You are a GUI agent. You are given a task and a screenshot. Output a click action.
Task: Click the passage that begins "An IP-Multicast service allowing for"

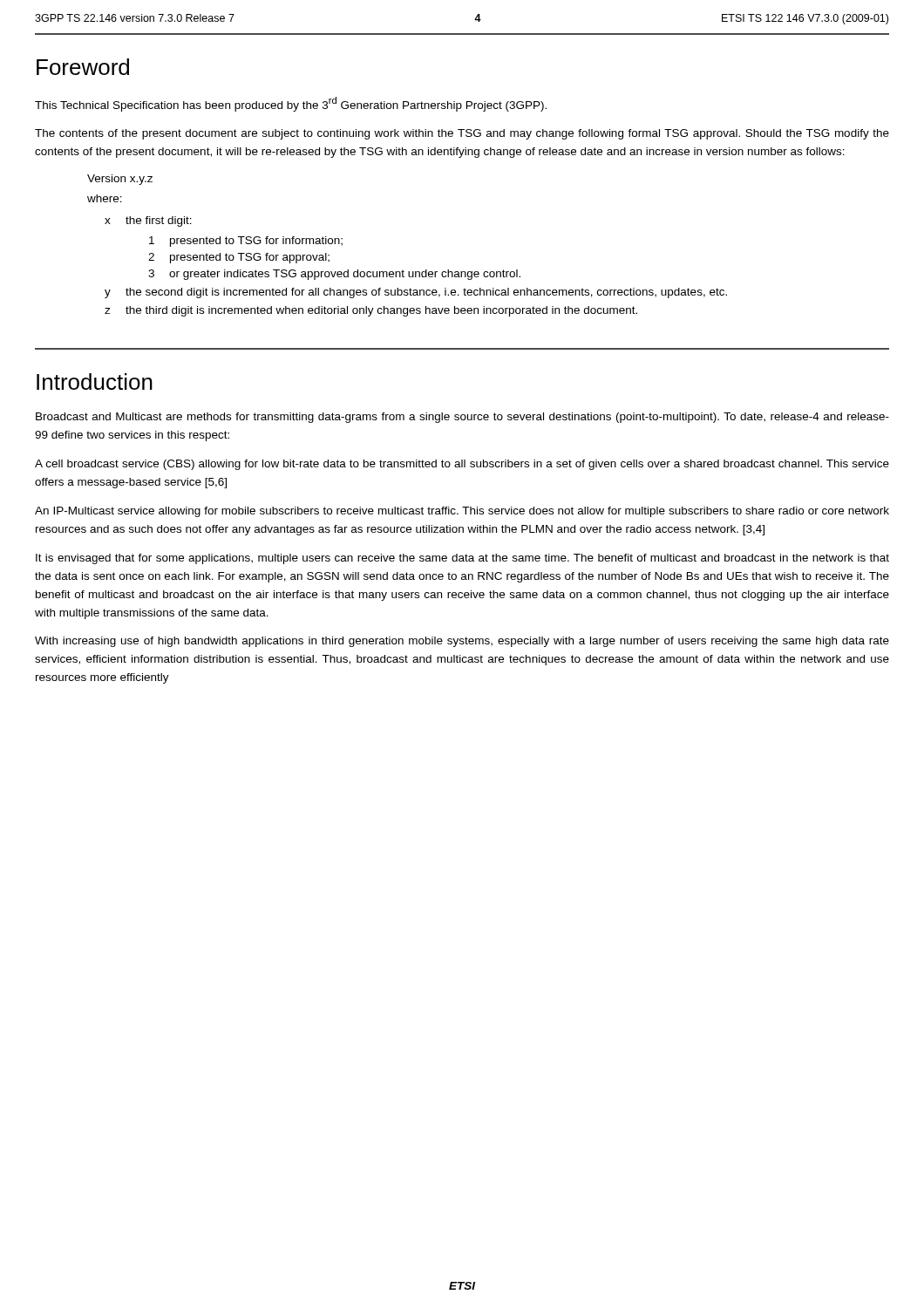462,520
